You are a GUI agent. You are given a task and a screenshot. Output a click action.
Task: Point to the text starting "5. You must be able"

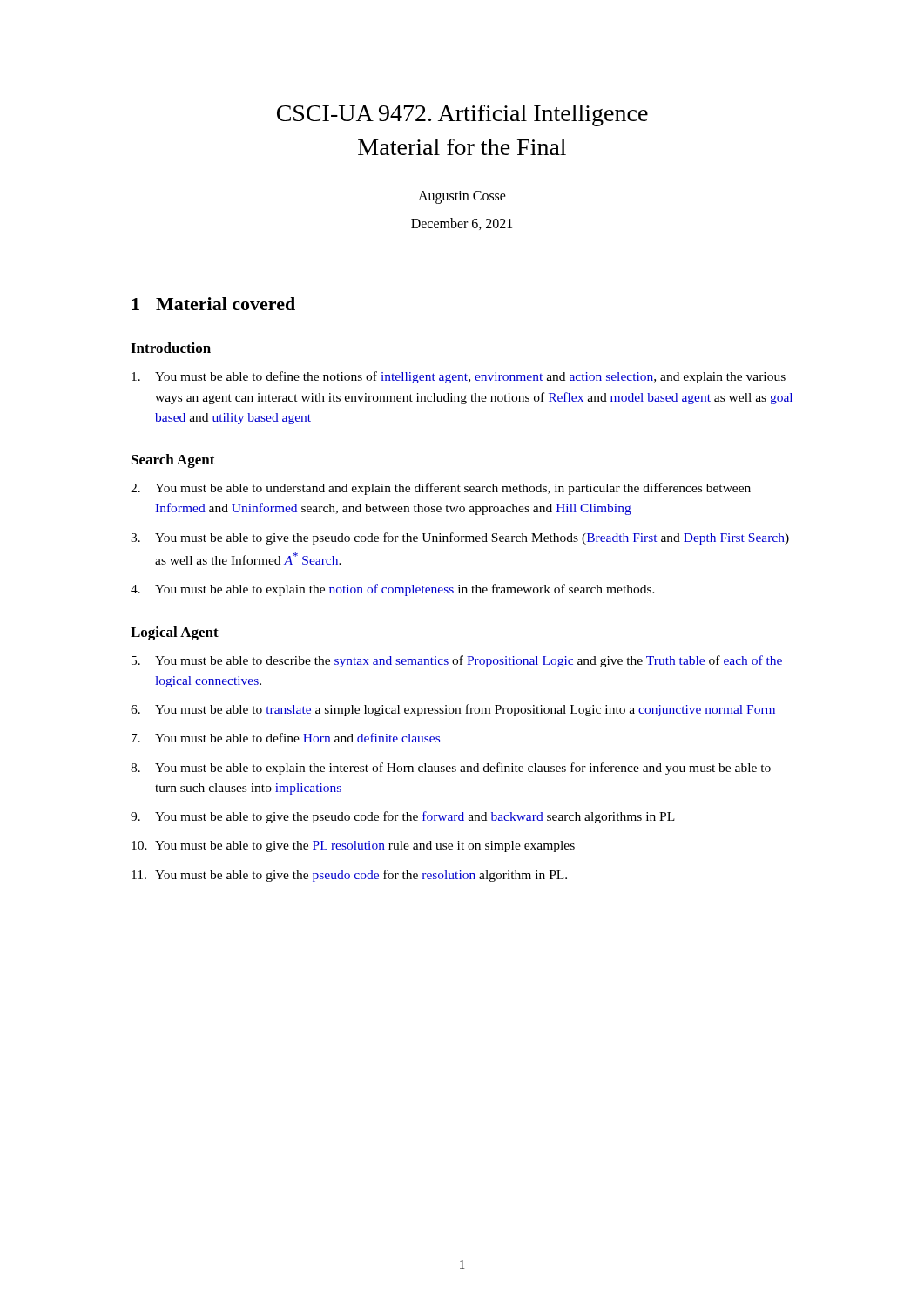pos(462,670)
